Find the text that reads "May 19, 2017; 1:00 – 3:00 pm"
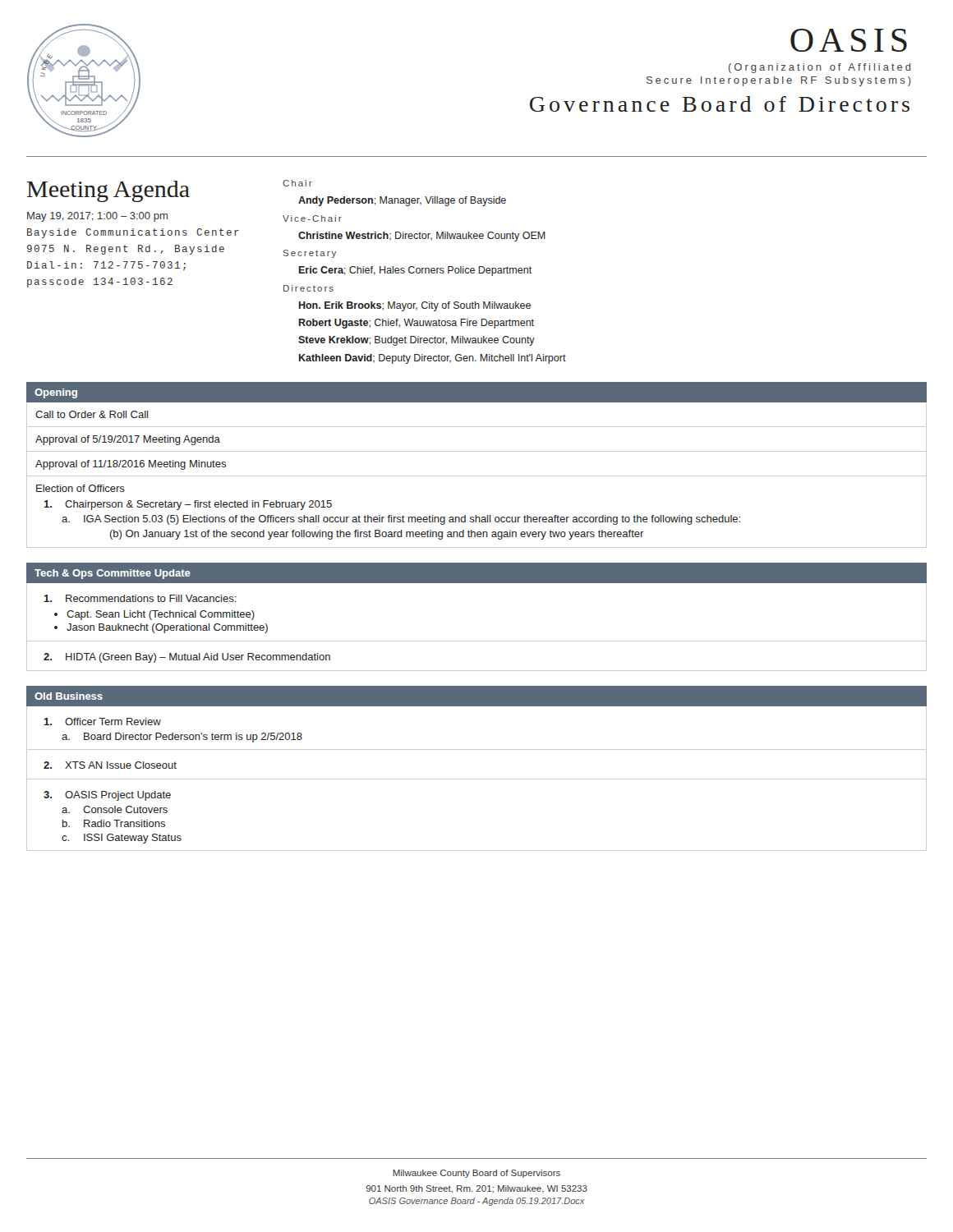953x1232 pixels. coord(97,216)
